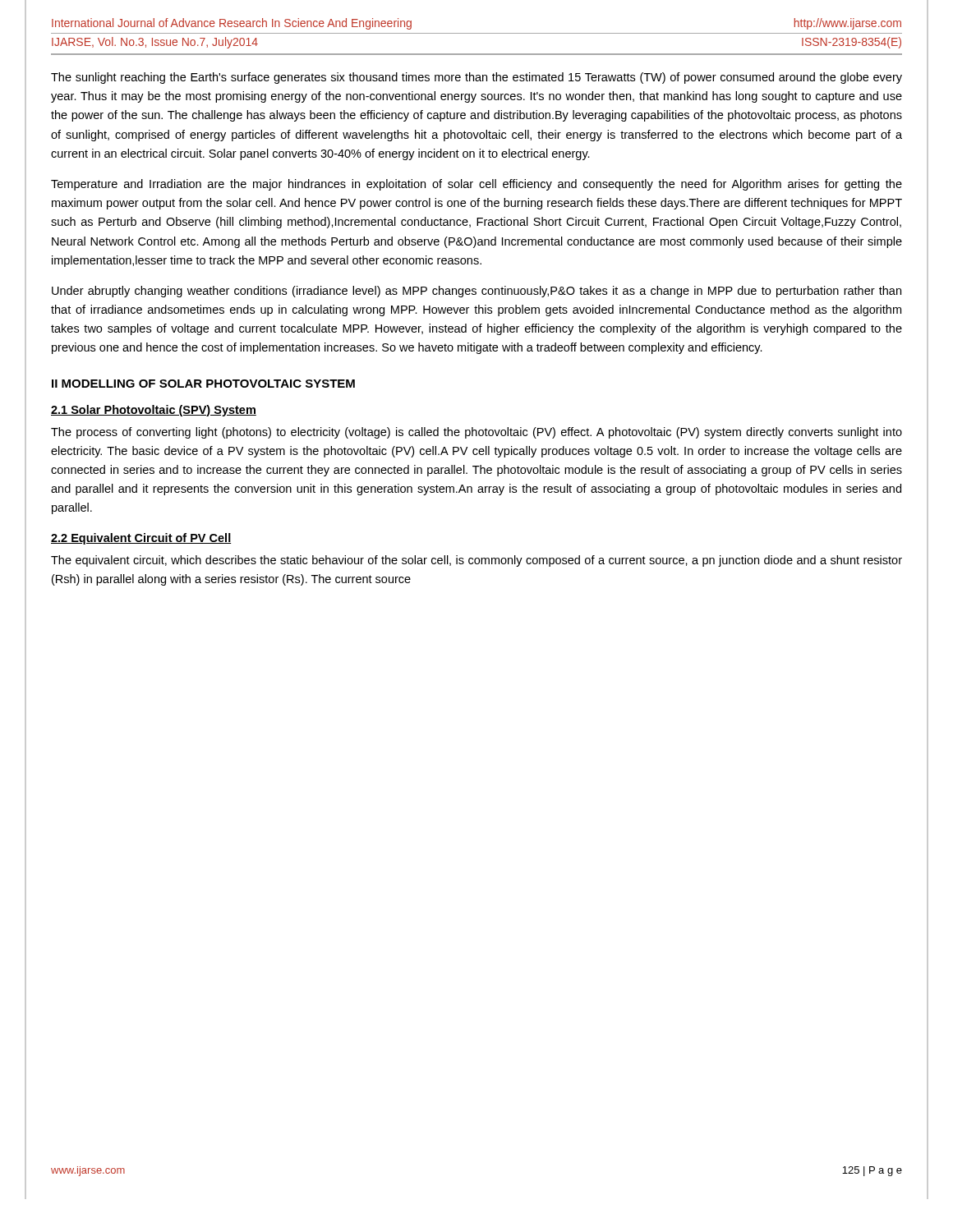
Task: Navigate to the region starting "2.1 Solar Photovoltaic (SPV)"
Action: [x=154, y=410]
